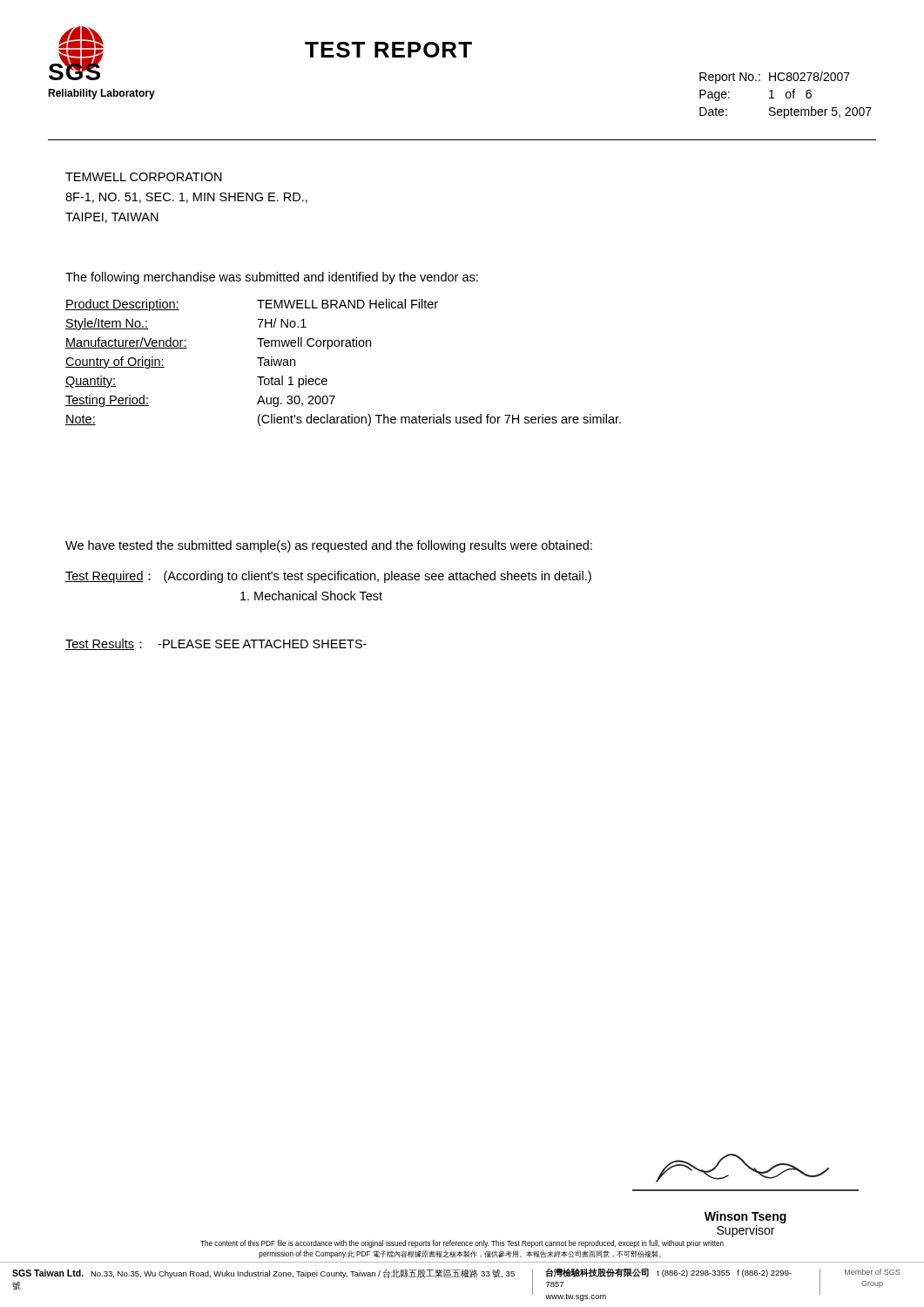Where is the passage that starts "TEMWELL CORPORATION 8F-1,"?
The height and width of the screenshot is (1307, 924).
click(187, 198)
